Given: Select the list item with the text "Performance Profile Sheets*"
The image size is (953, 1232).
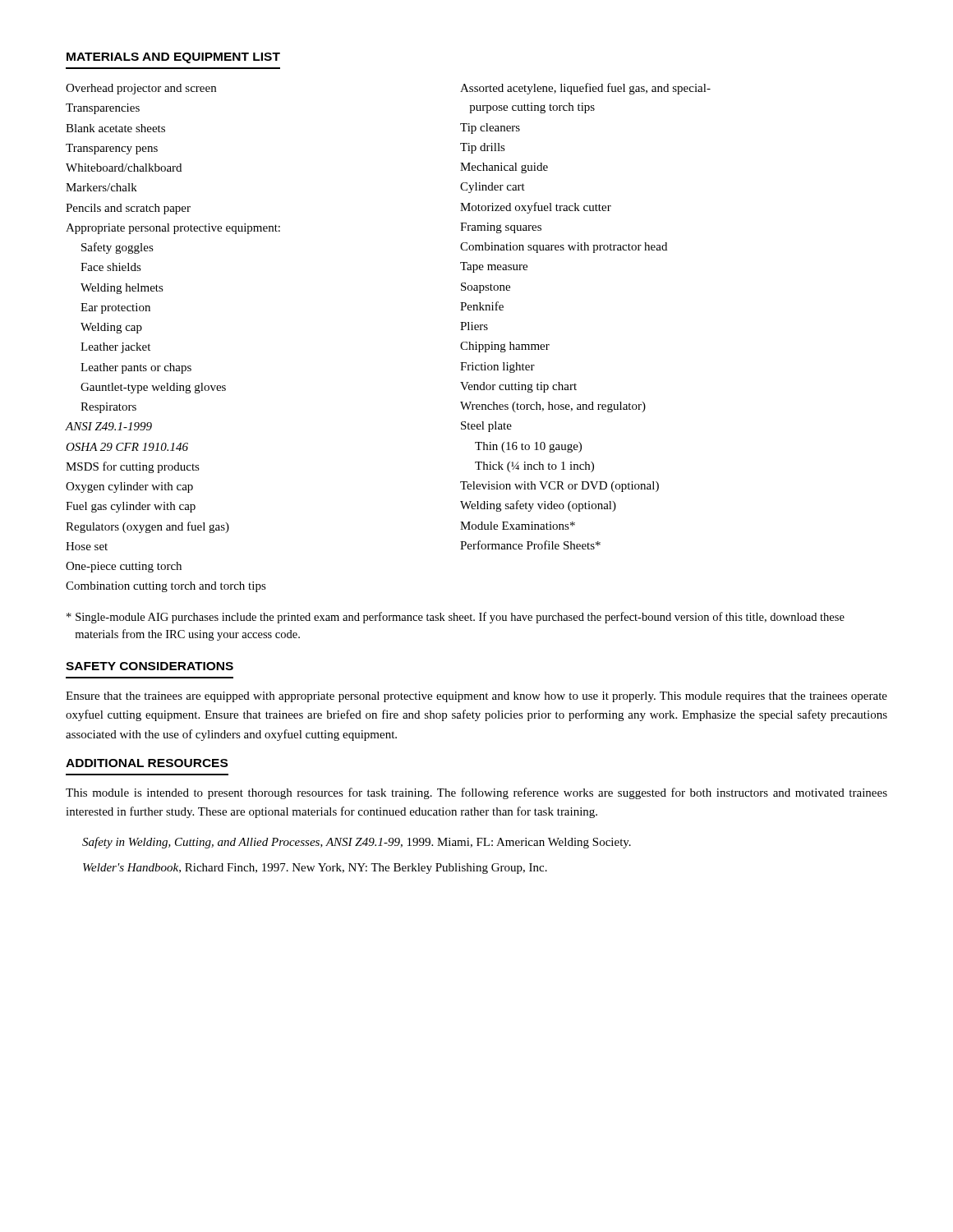Looking at the screenshot, I should [531, 545].
